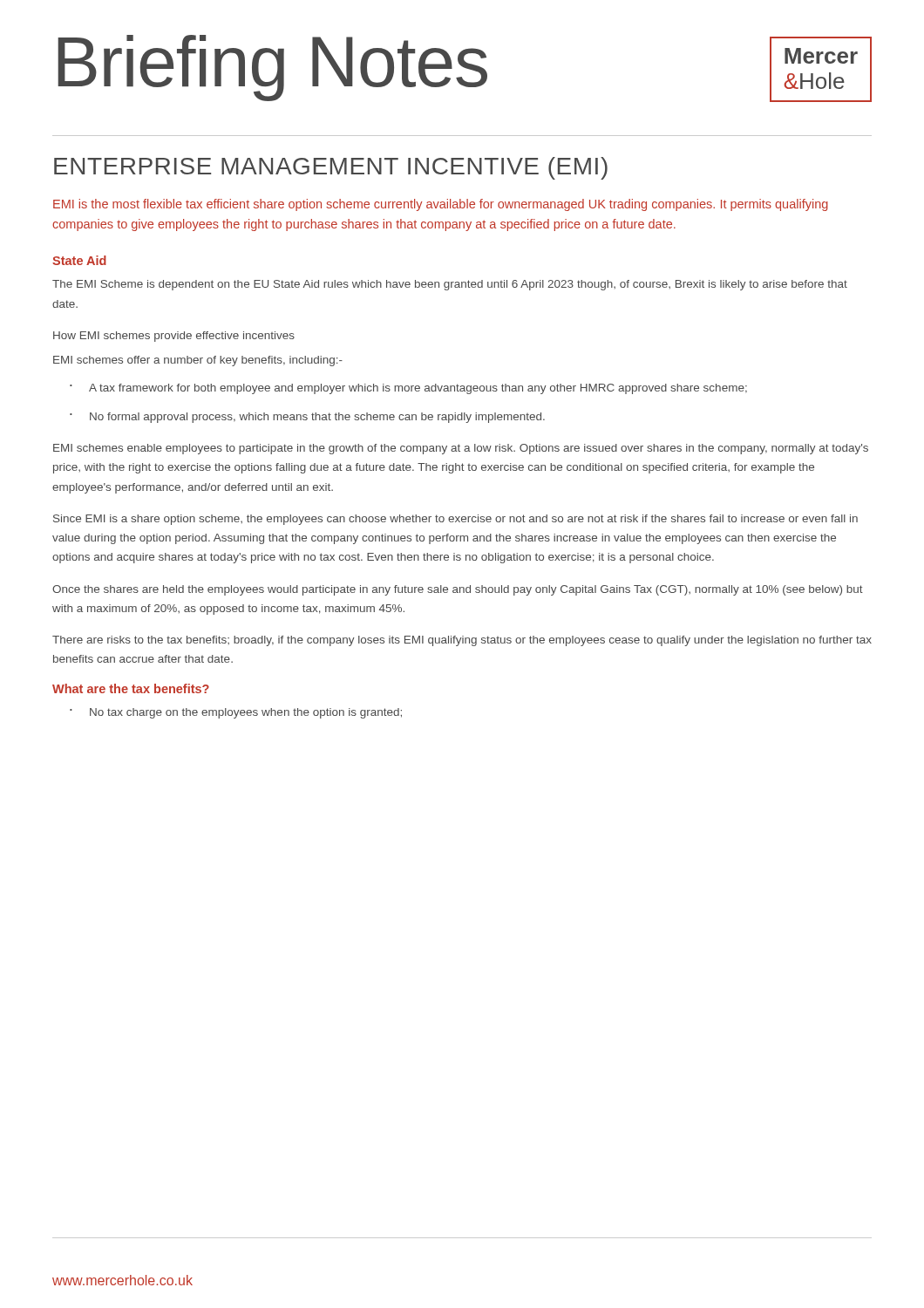Point to the text block starting "• No tax charge on the employees when"
The height and width of the screenshot is (1308, 924).
point(236,712)
